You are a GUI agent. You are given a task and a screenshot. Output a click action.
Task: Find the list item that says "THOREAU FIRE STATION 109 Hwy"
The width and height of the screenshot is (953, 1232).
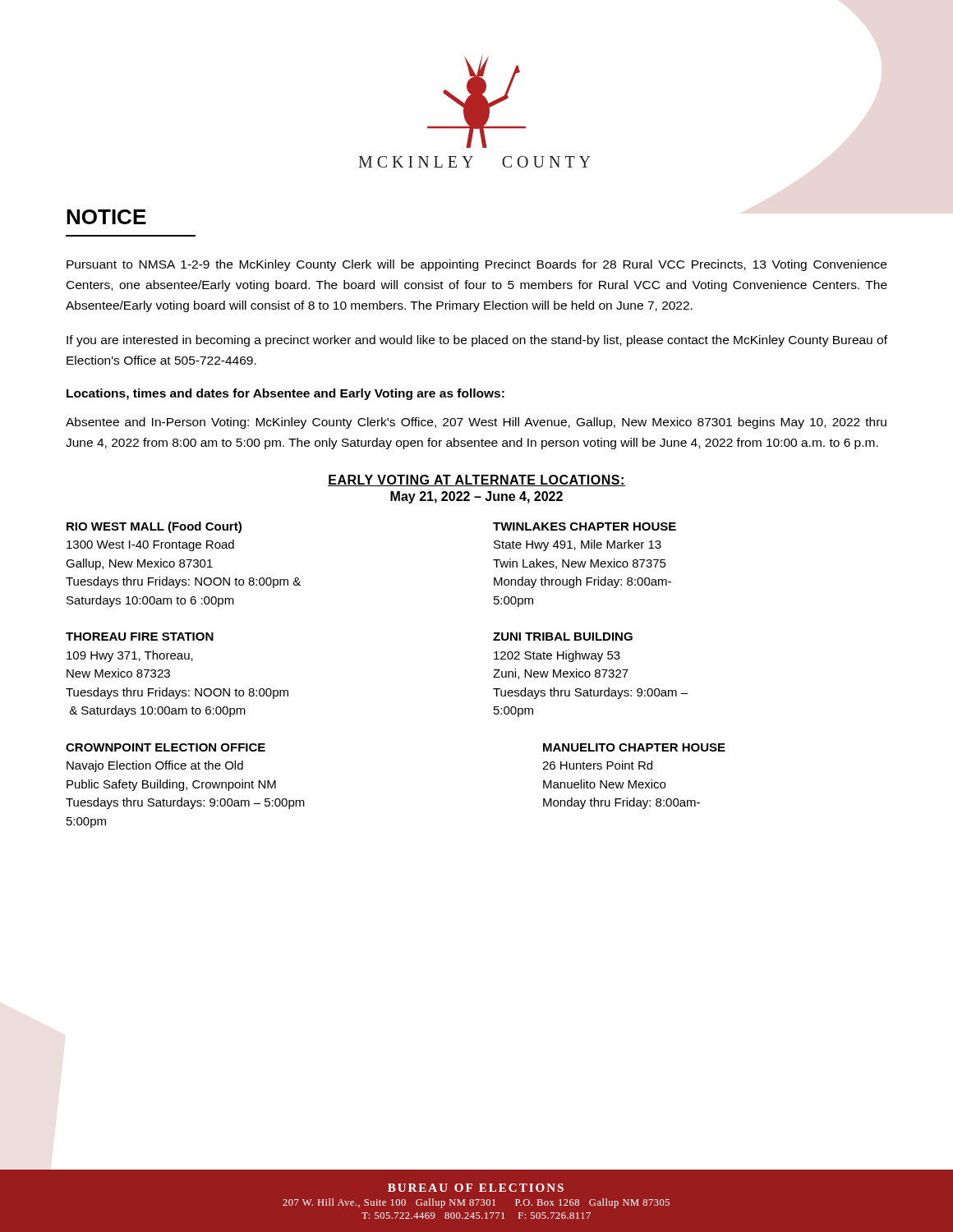tap(140, 637)
